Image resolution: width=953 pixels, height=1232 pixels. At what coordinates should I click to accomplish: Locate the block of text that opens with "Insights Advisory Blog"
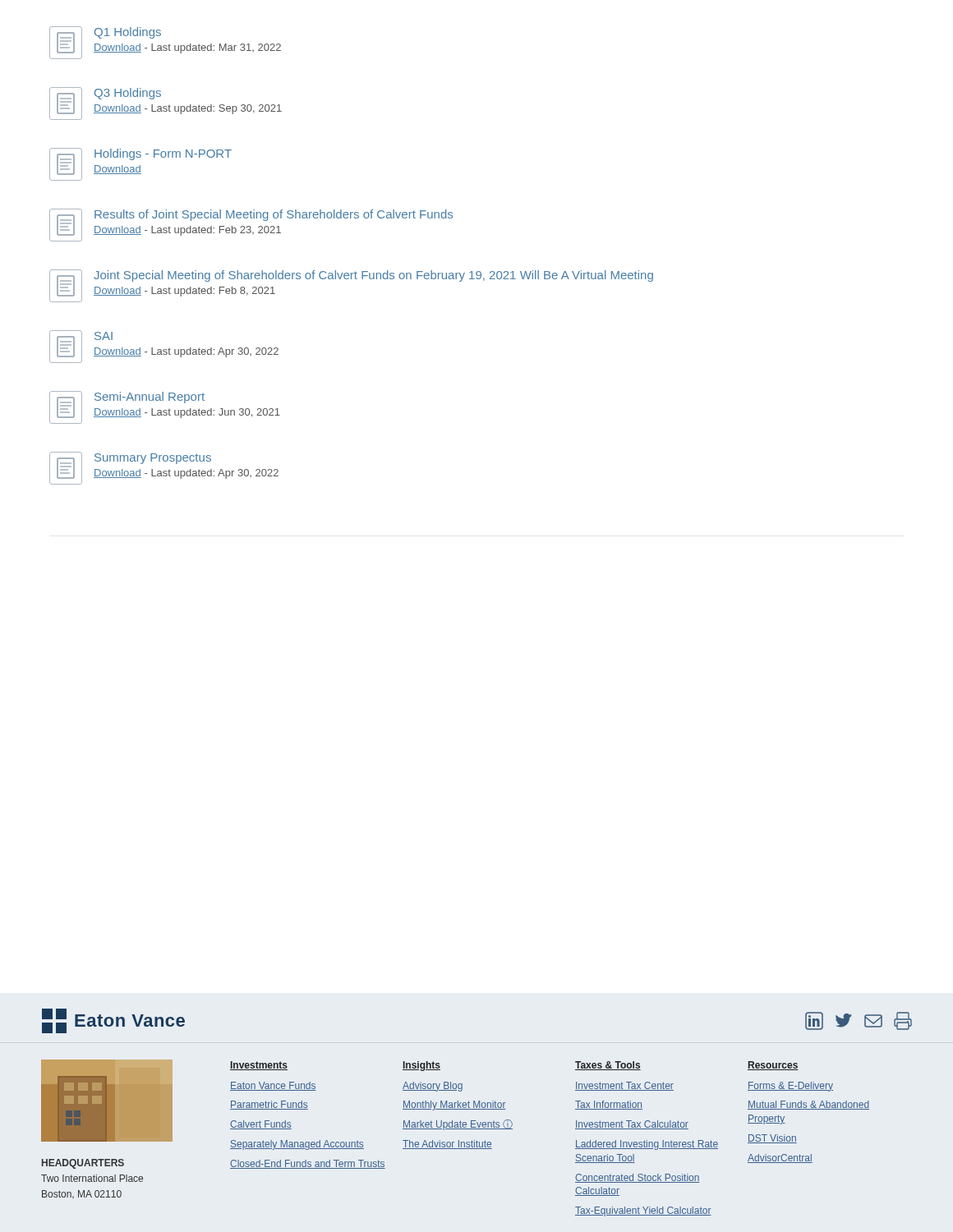click(x=481, y=1105)
